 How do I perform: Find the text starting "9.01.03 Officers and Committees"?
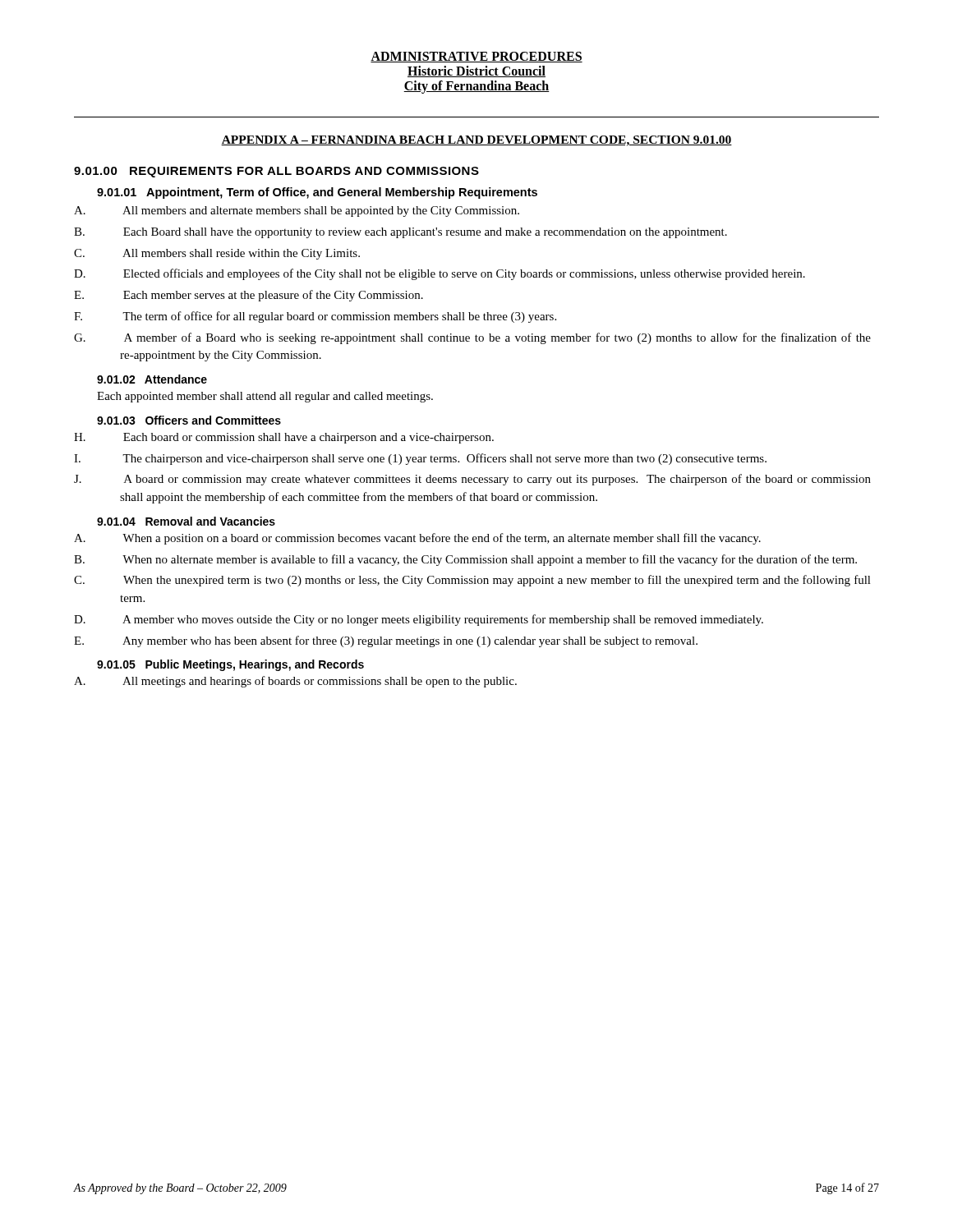tap(189, 420)
